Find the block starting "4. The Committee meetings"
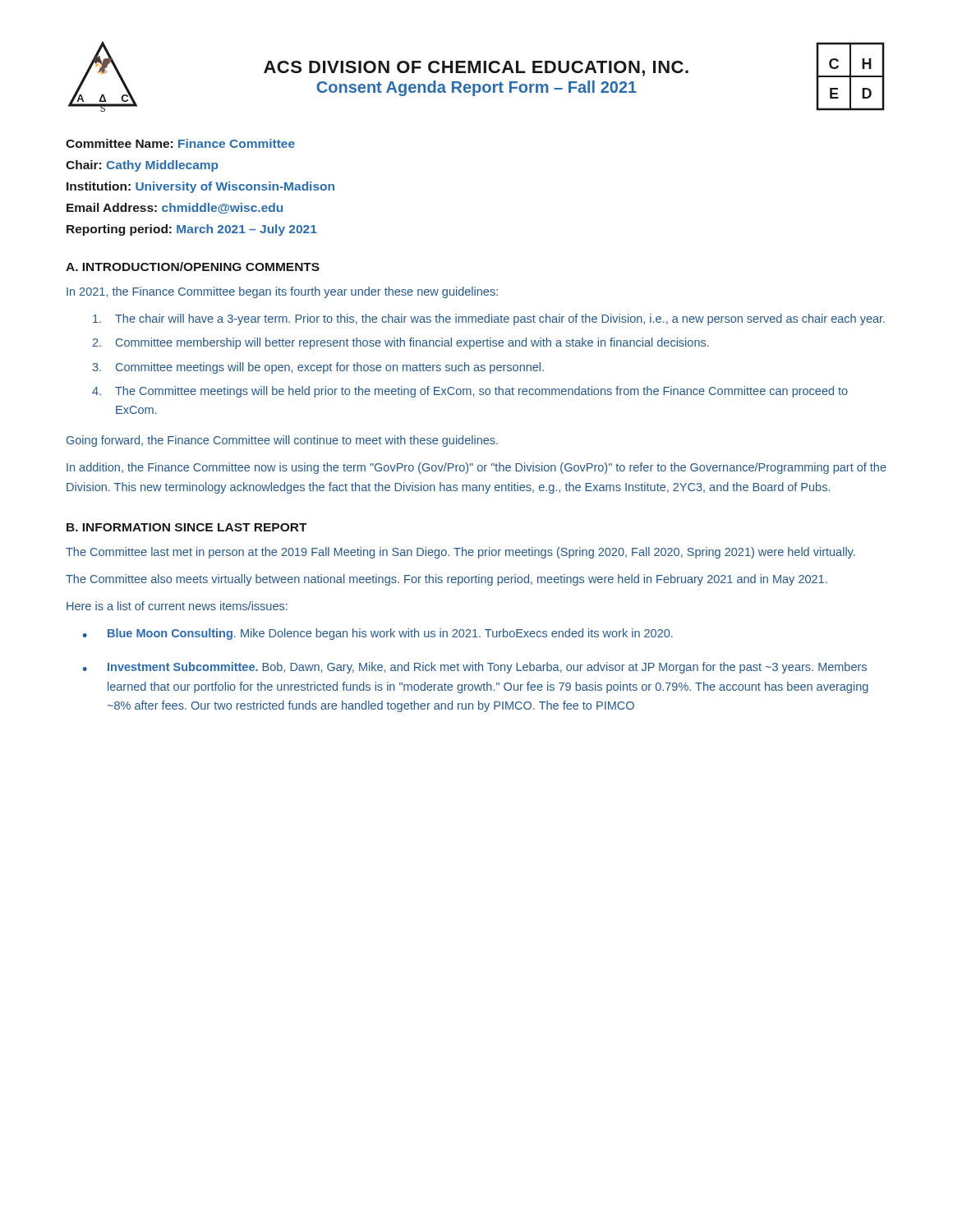Screen dimensions: 1232x953 (x=482, y=399)
